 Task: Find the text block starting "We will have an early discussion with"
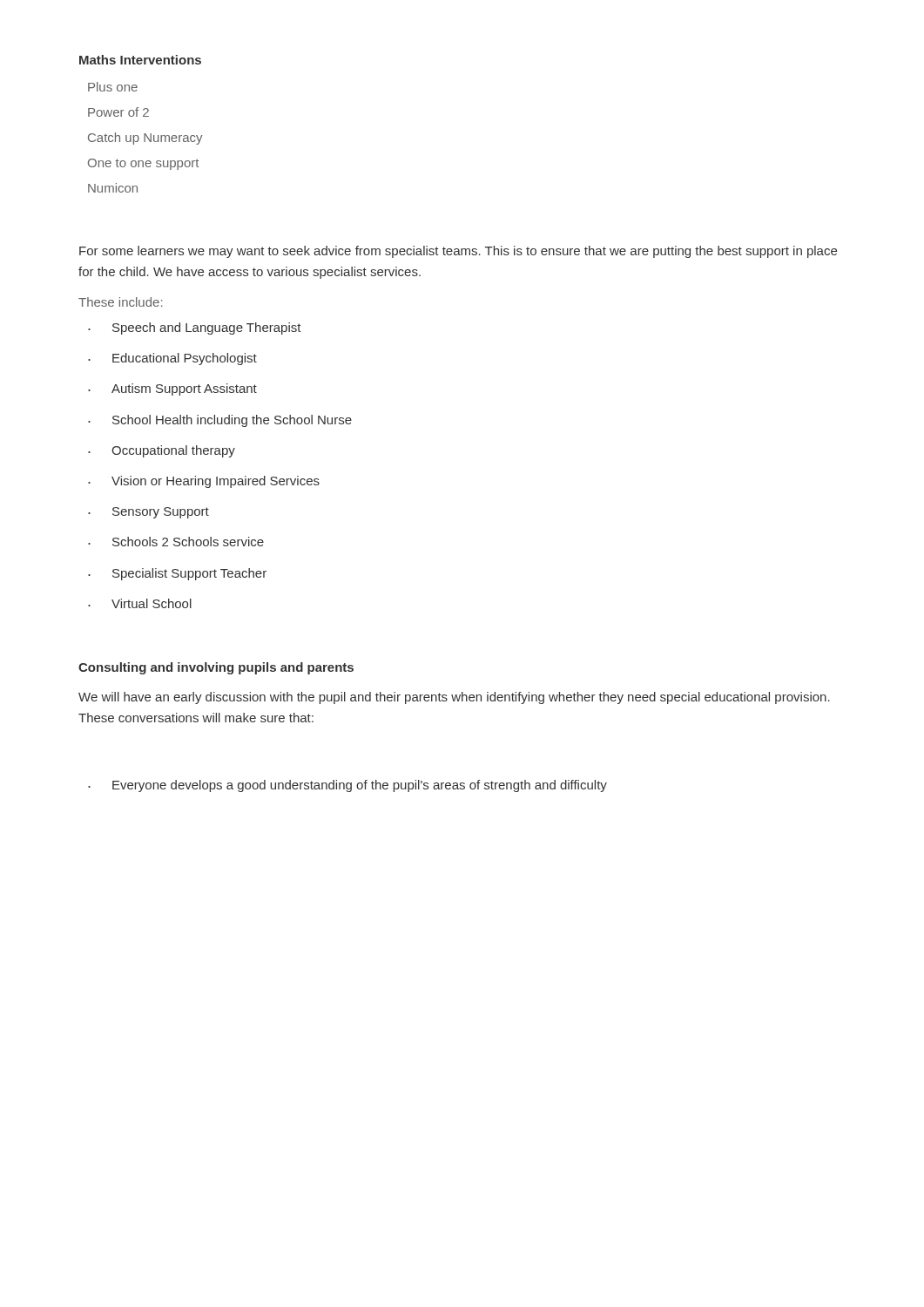click(x=454, y=707)
